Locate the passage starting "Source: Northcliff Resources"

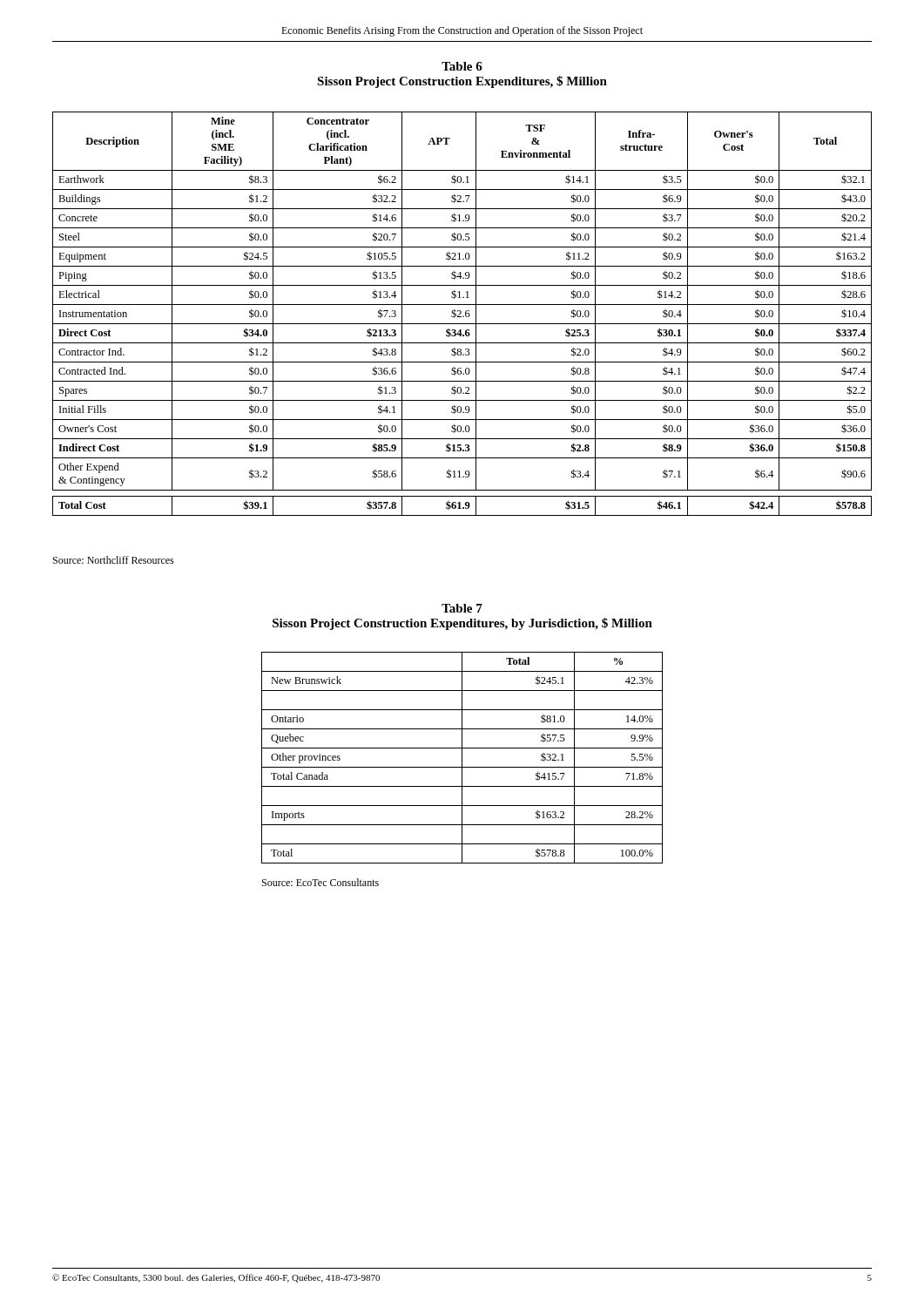113,560
